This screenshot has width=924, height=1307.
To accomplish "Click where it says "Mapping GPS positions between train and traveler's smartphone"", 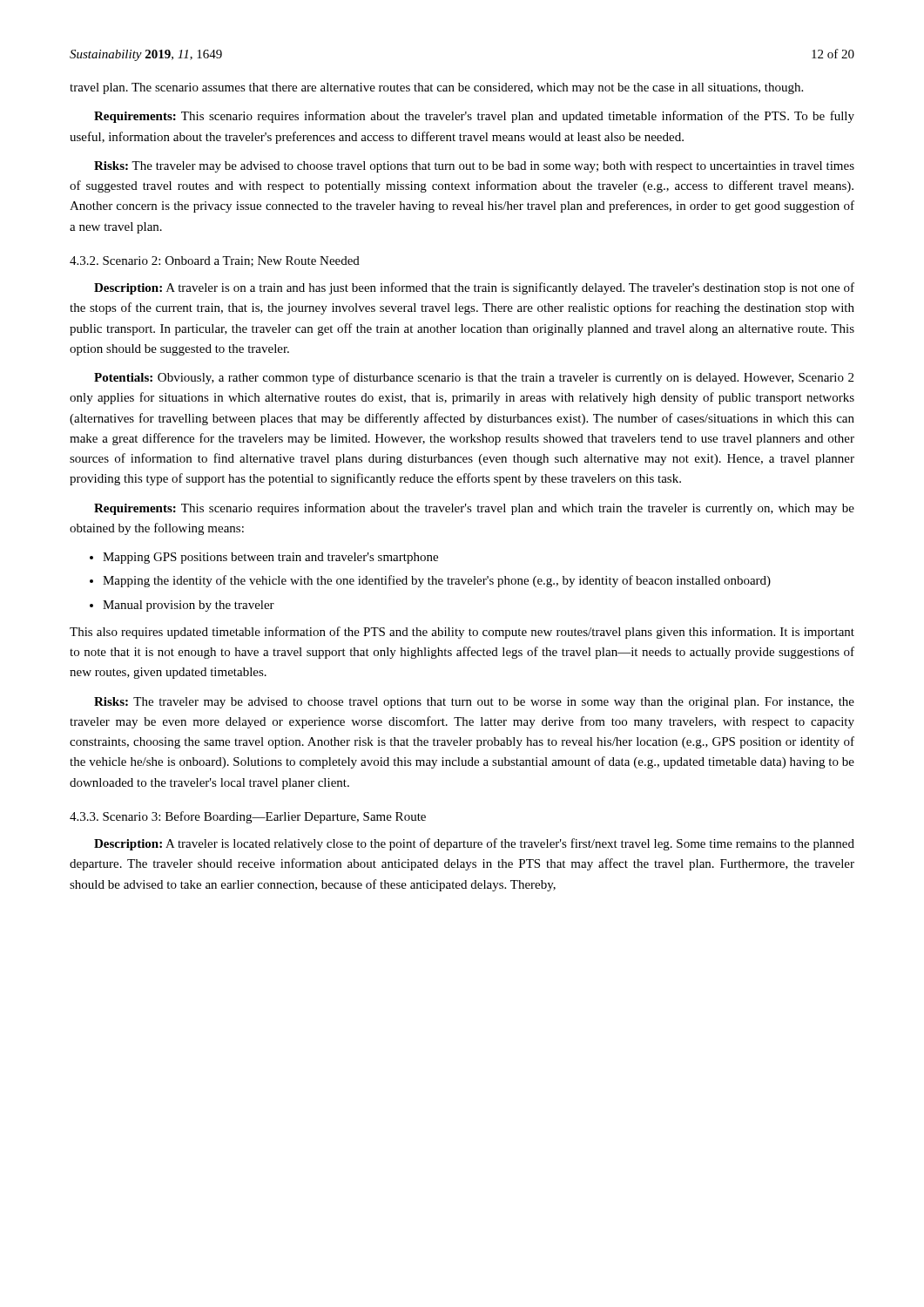I will point(271,557).
